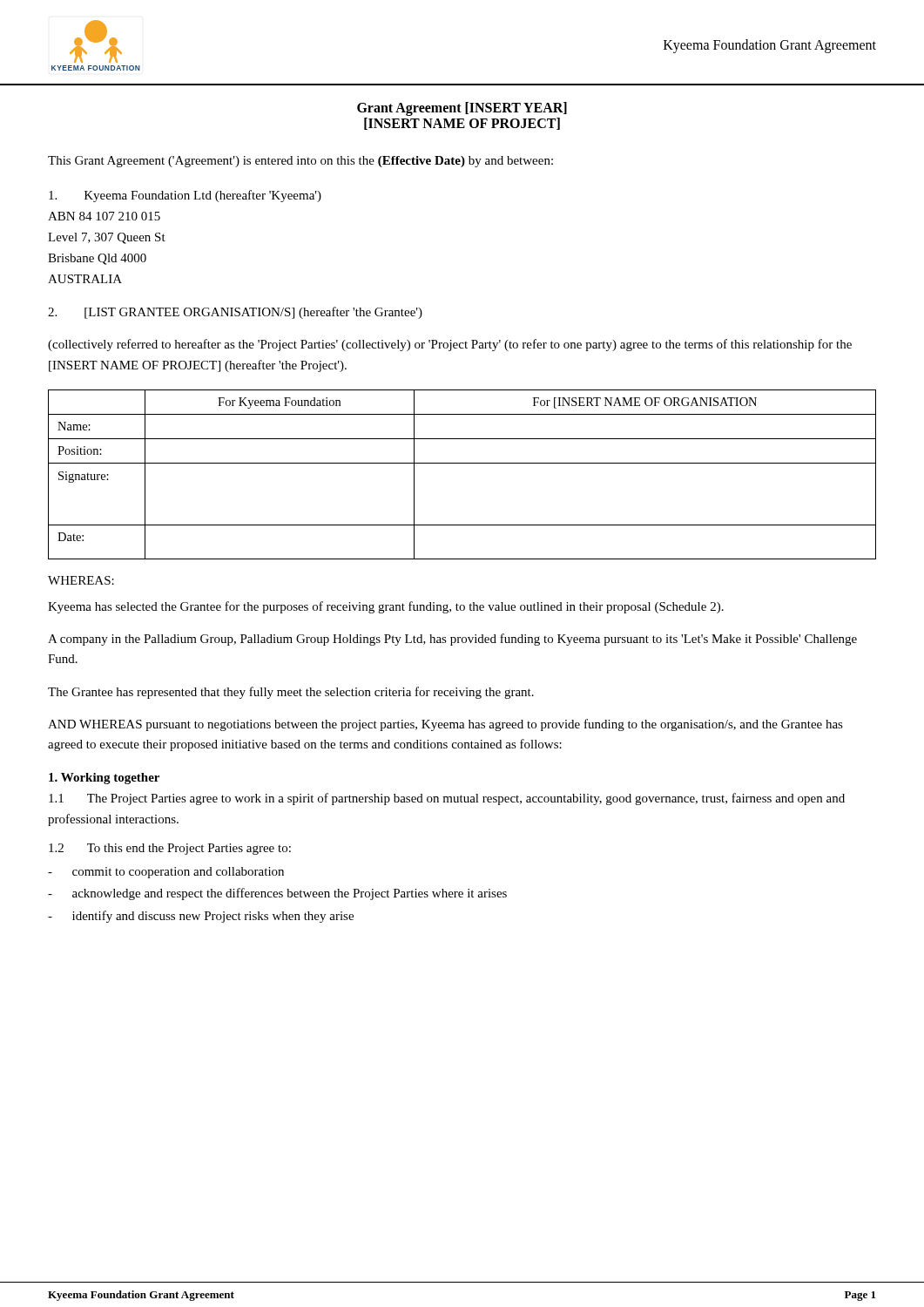The image size is (924, 1307).
Task: Select the text containing "[LIST GRANTEE ORGANISATION/S] (hereafter 'the Grantee')"
Action: (235, 313)
